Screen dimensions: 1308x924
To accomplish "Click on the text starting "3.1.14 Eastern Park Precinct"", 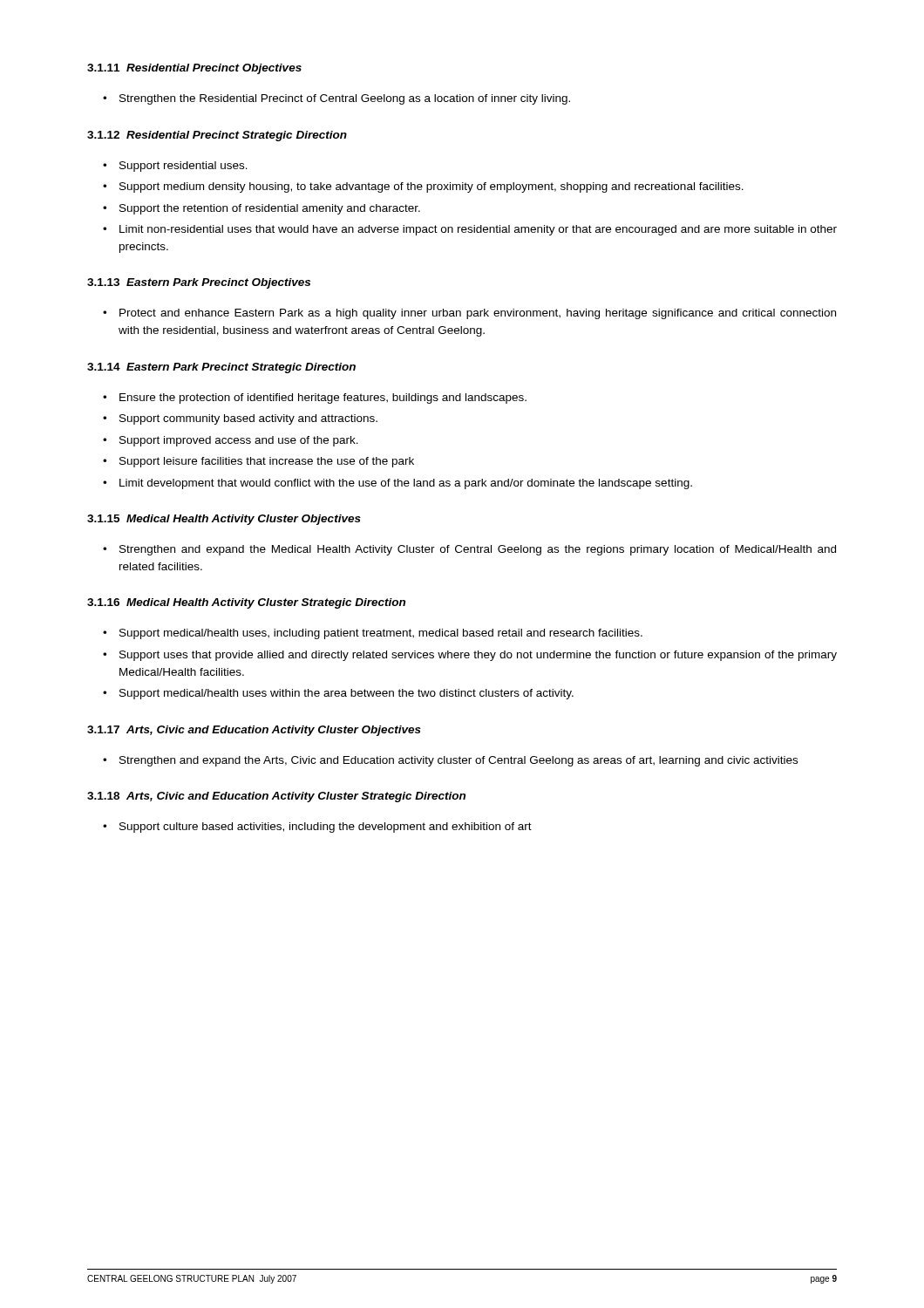I will tap(221, 368).
